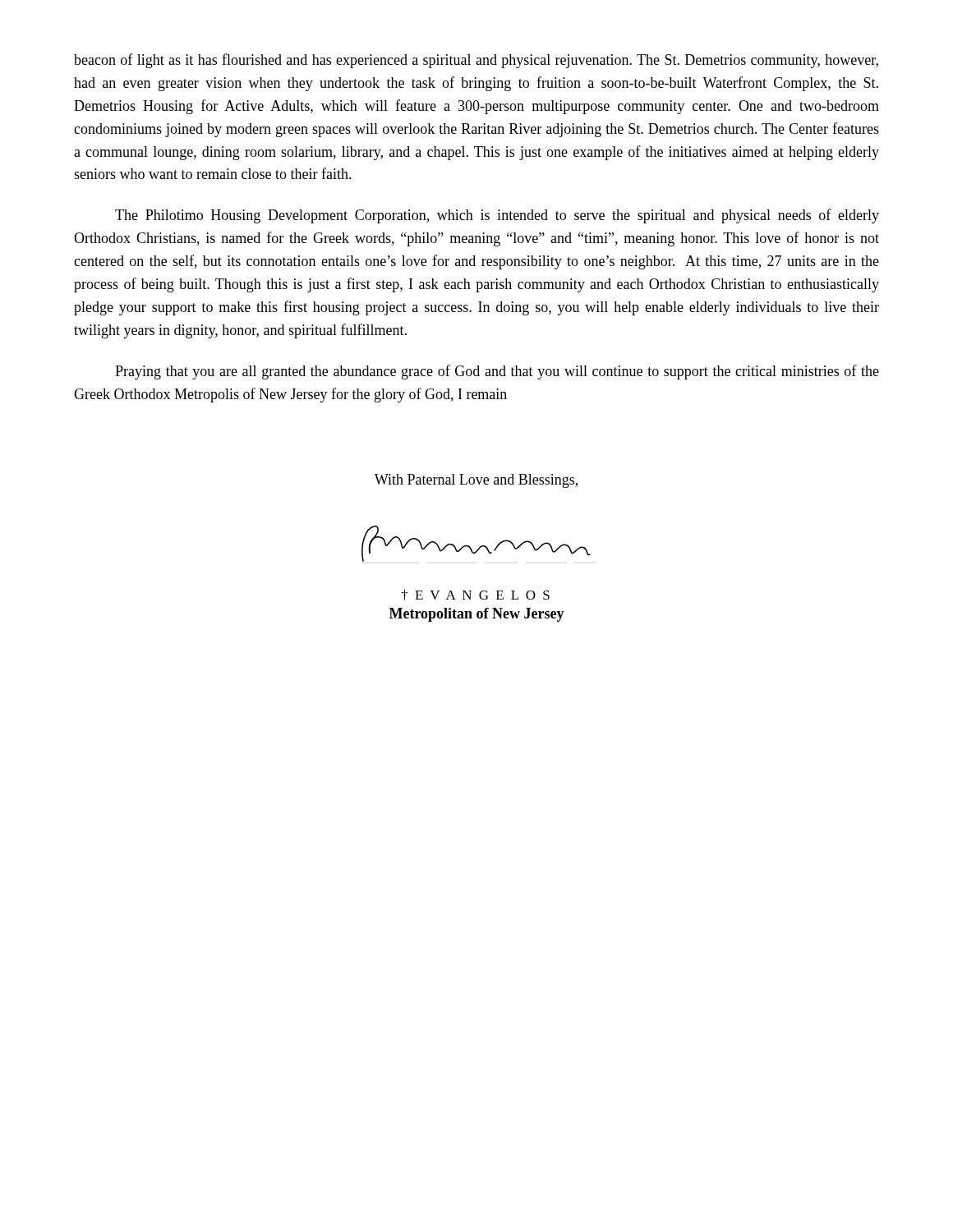Find the region starting "With Paternal Love and Blessings,"
The image size is (953, 1232).
[476, 480]
